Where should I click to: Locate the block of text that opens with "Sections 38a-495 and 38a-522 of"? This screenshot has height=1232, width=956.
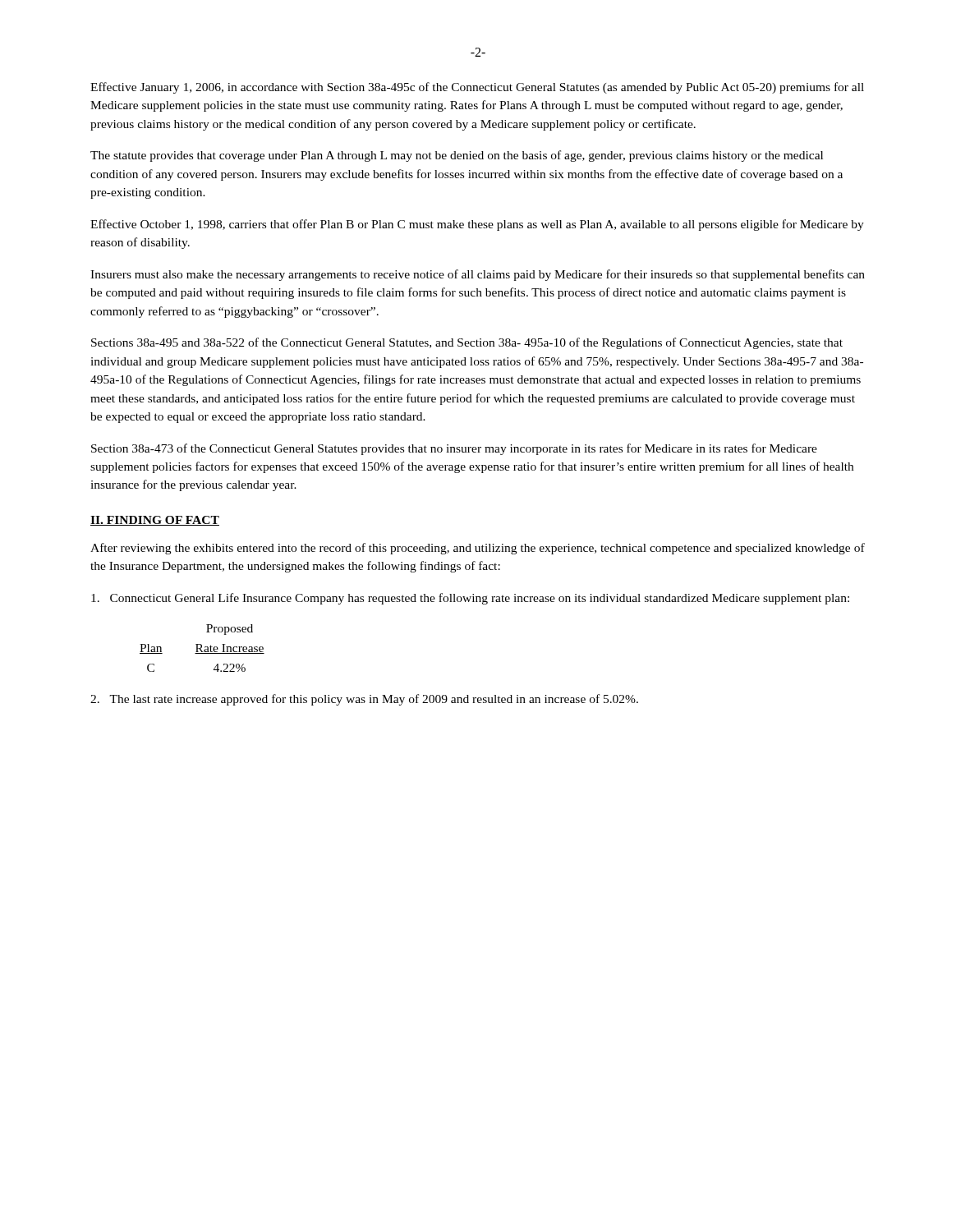tap(477, 379)
